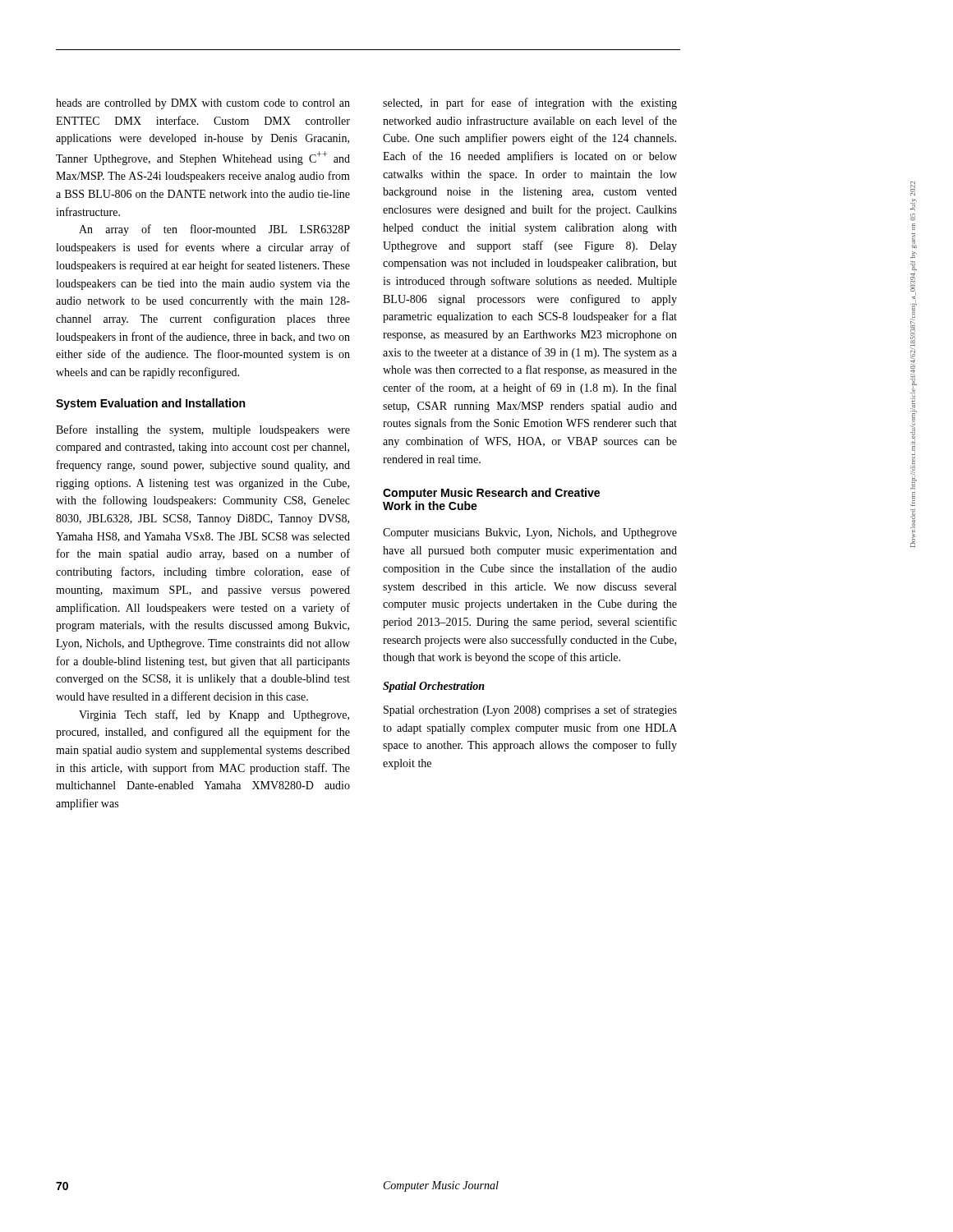Find the block on this page that starts "Spatial orchestration (Lyon"

[530, 737]
